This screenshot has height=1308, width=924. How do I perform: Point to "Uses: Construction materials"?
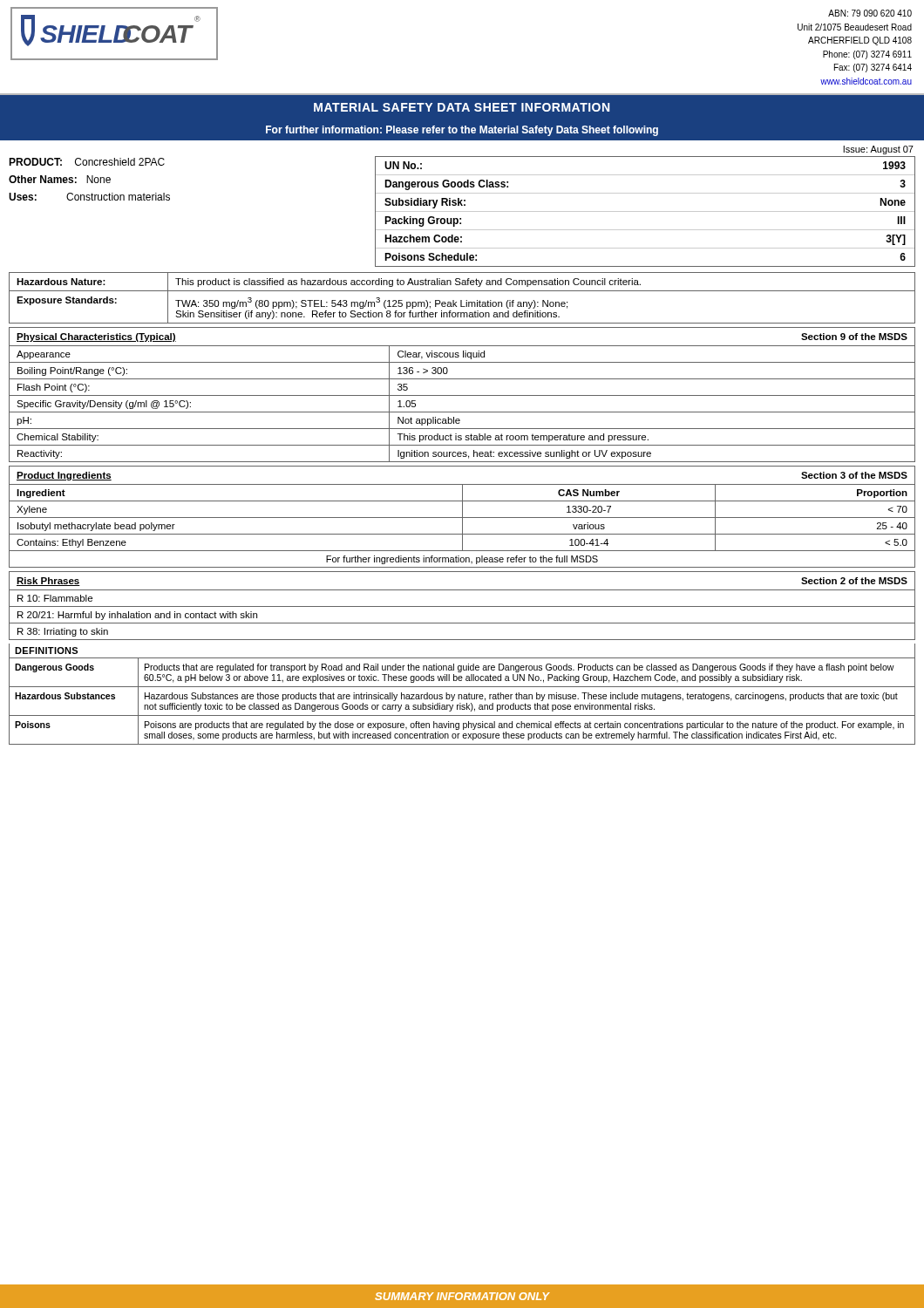click(x=89, y=197)
